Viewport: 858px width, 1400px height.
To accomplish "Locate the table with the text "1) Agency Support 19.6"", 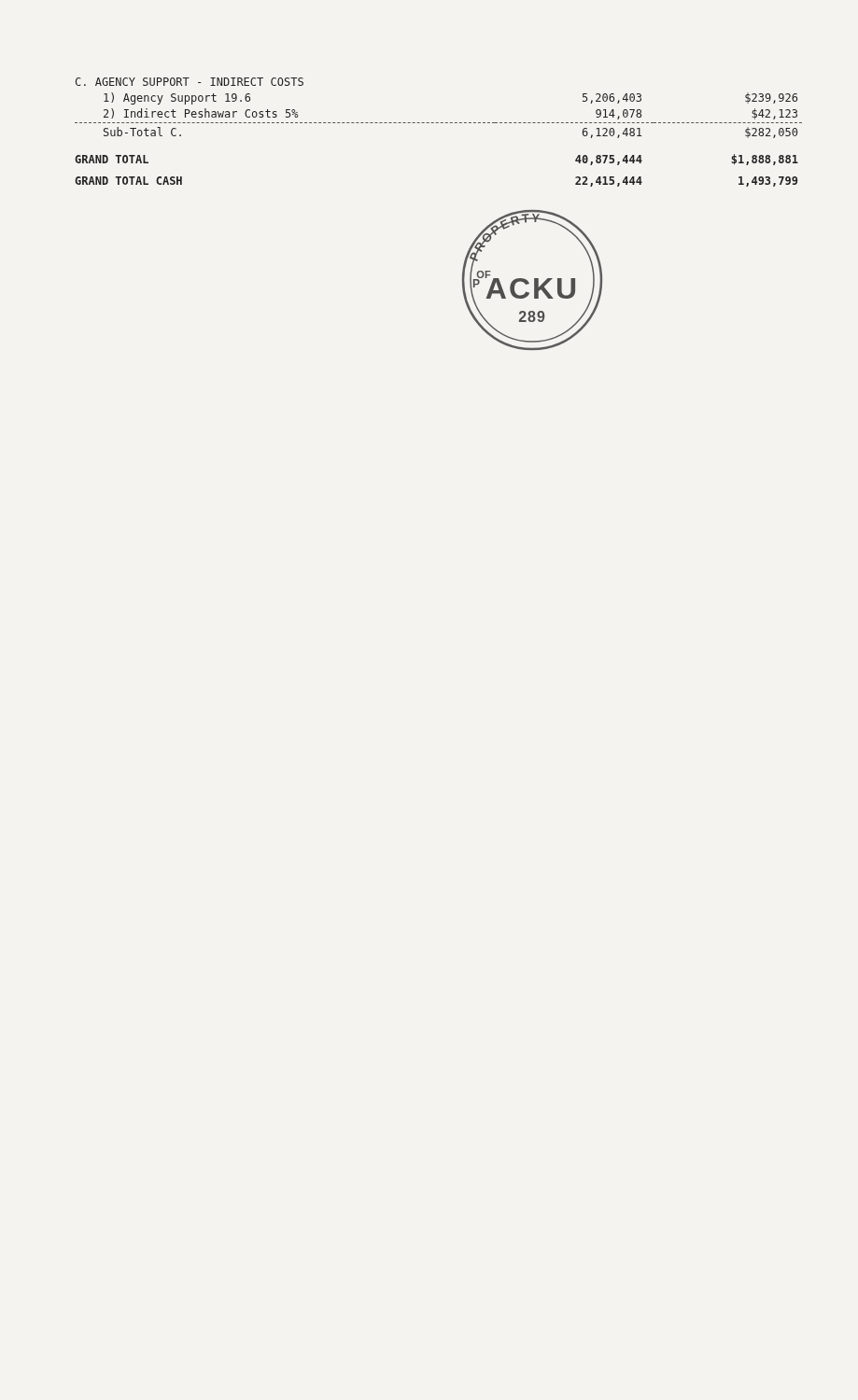I will [x=438, y=132].
